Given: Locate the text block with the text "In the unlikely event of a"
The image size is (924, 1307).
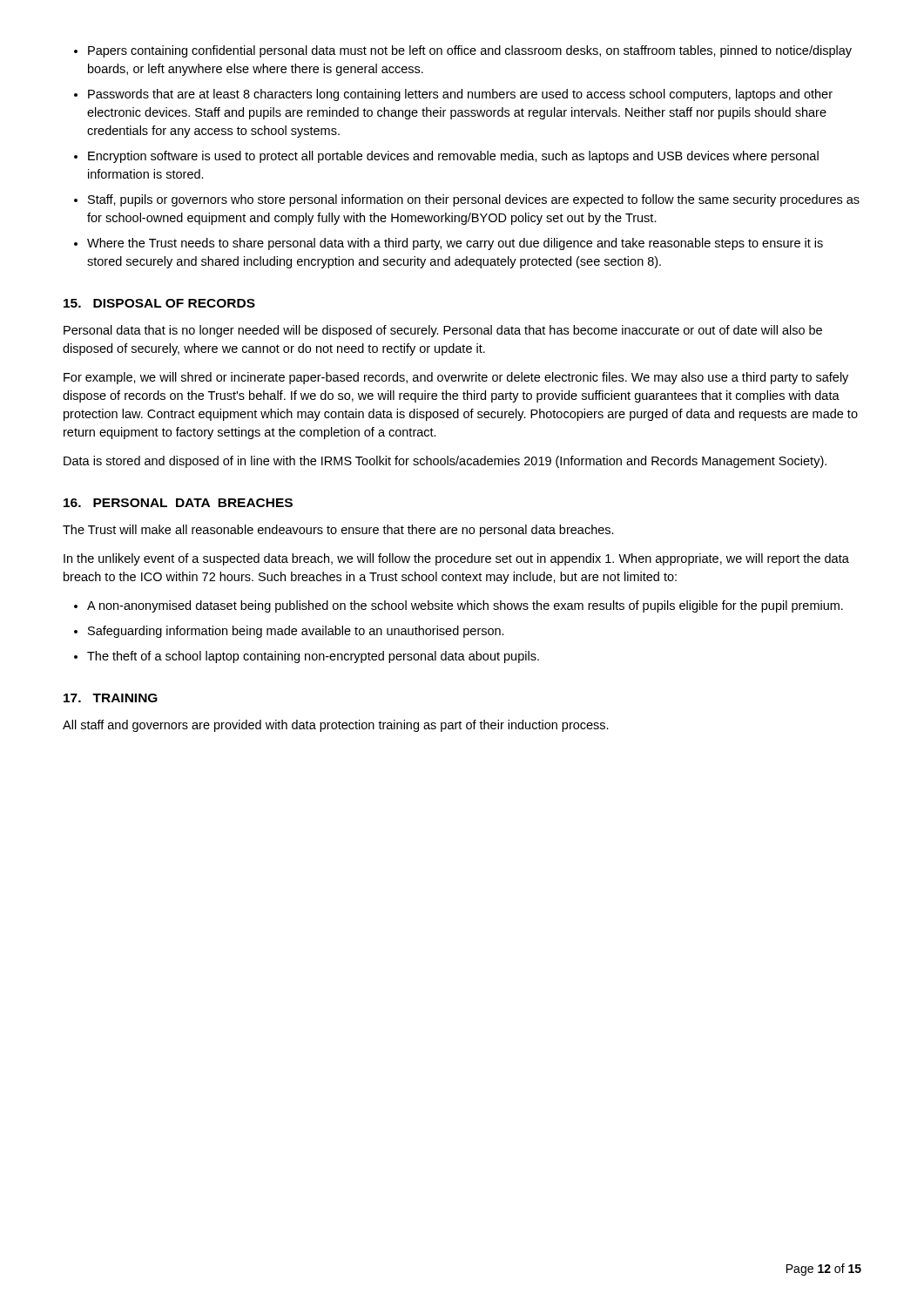Looking at the screenshot, I should pos(456,568).
